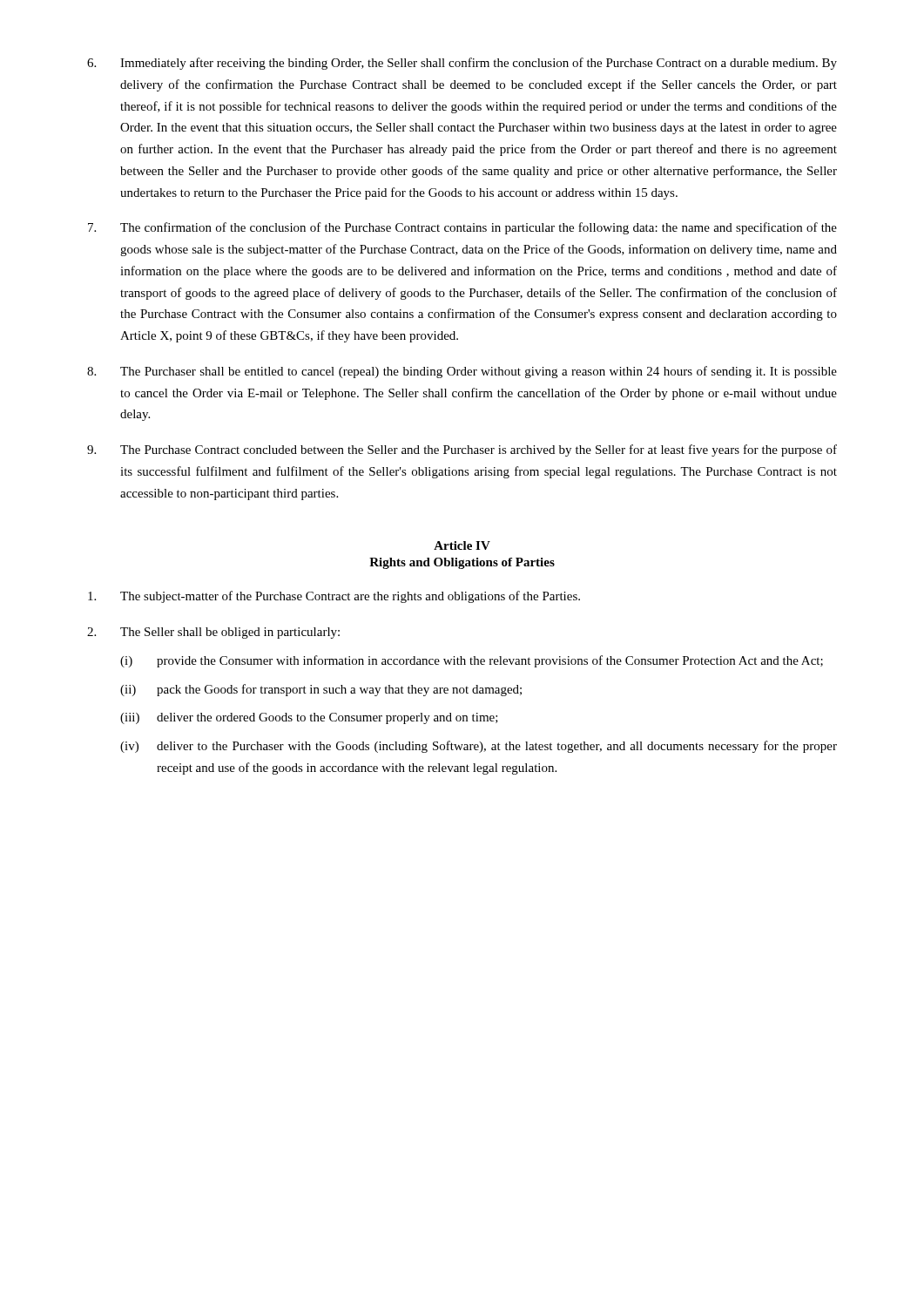Select the list item that reads "(iii) deliver the ordered Goods to the Consumer"
The image size is (924, 1307).
click(x=479, y=718)
